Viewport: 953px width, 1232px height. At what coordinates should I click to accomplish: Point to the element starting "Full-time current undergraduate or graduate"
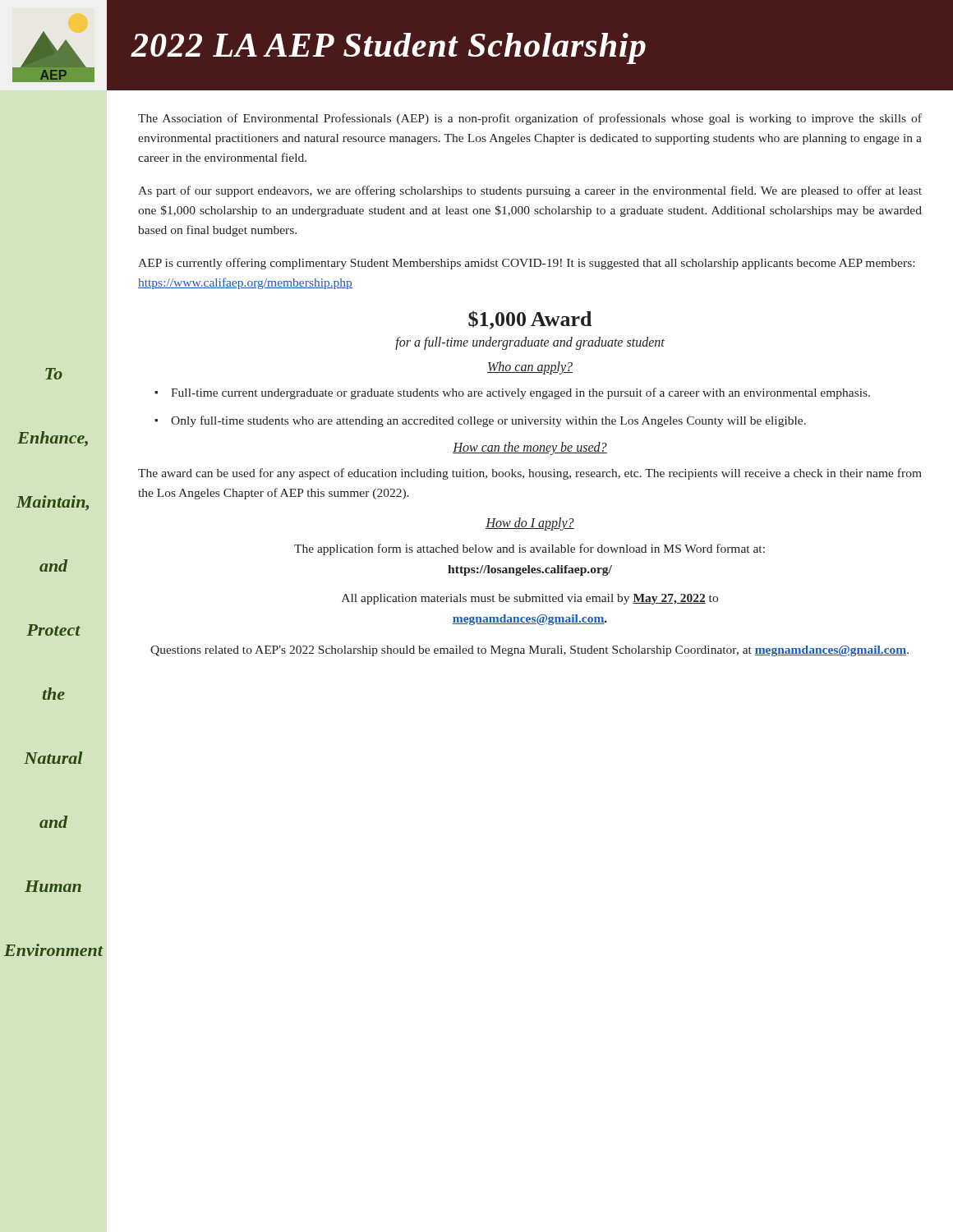(x=521, y=392)
